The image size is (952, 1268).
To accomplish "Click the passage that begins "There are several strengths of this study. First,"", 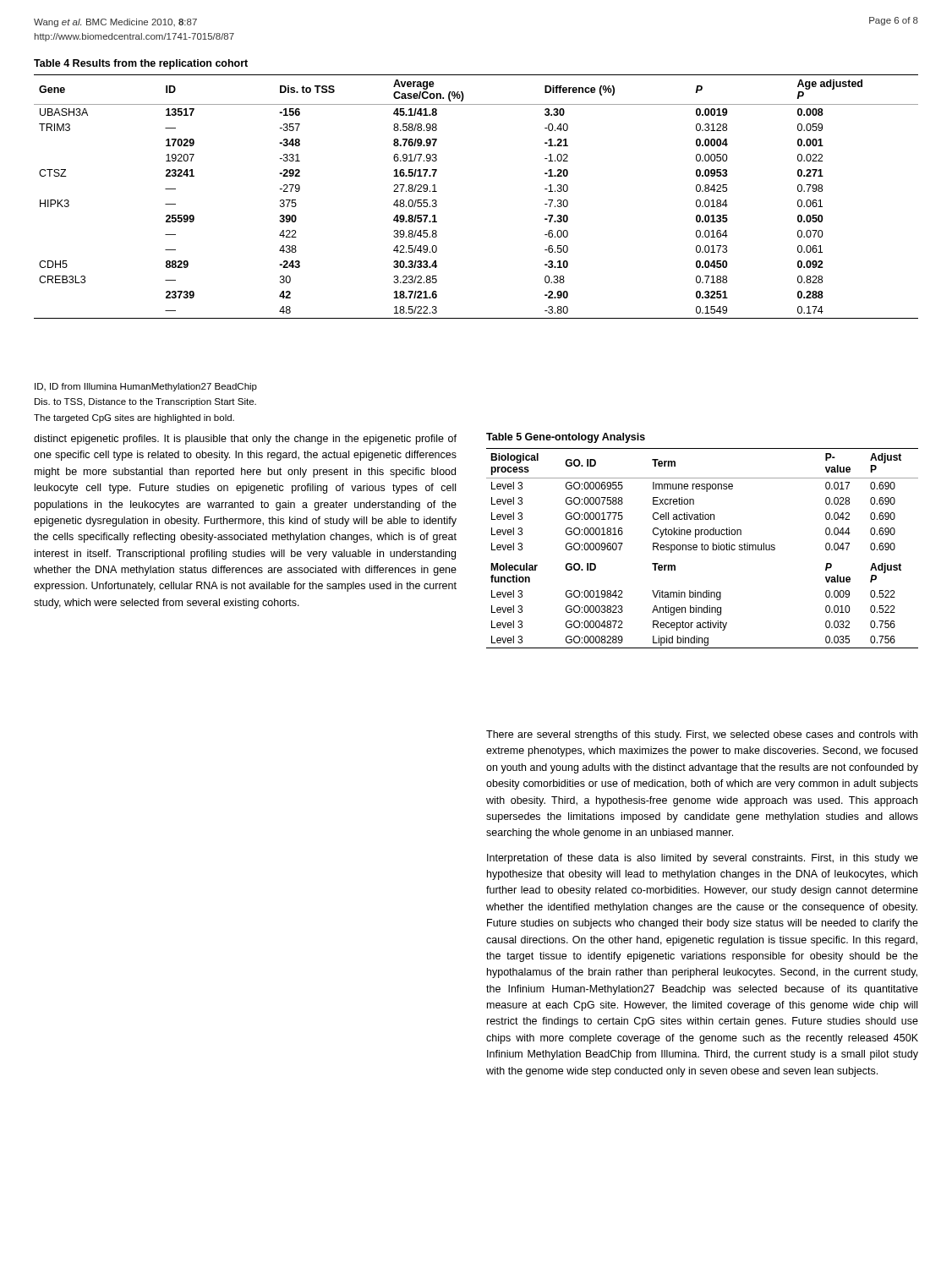I will click(702, 903).
